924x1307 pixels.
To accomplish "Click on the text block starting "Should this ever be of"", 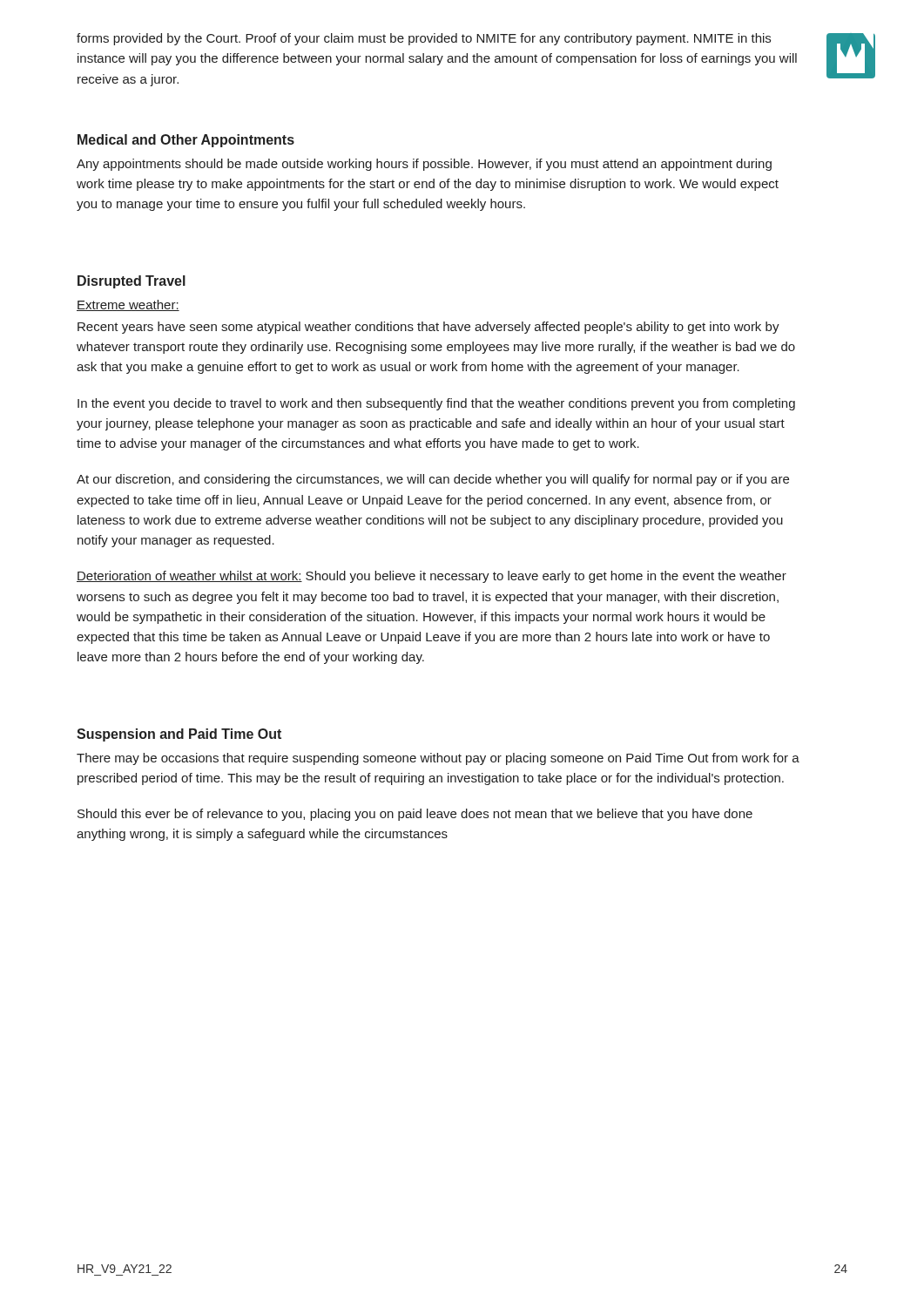I will 415,824.
